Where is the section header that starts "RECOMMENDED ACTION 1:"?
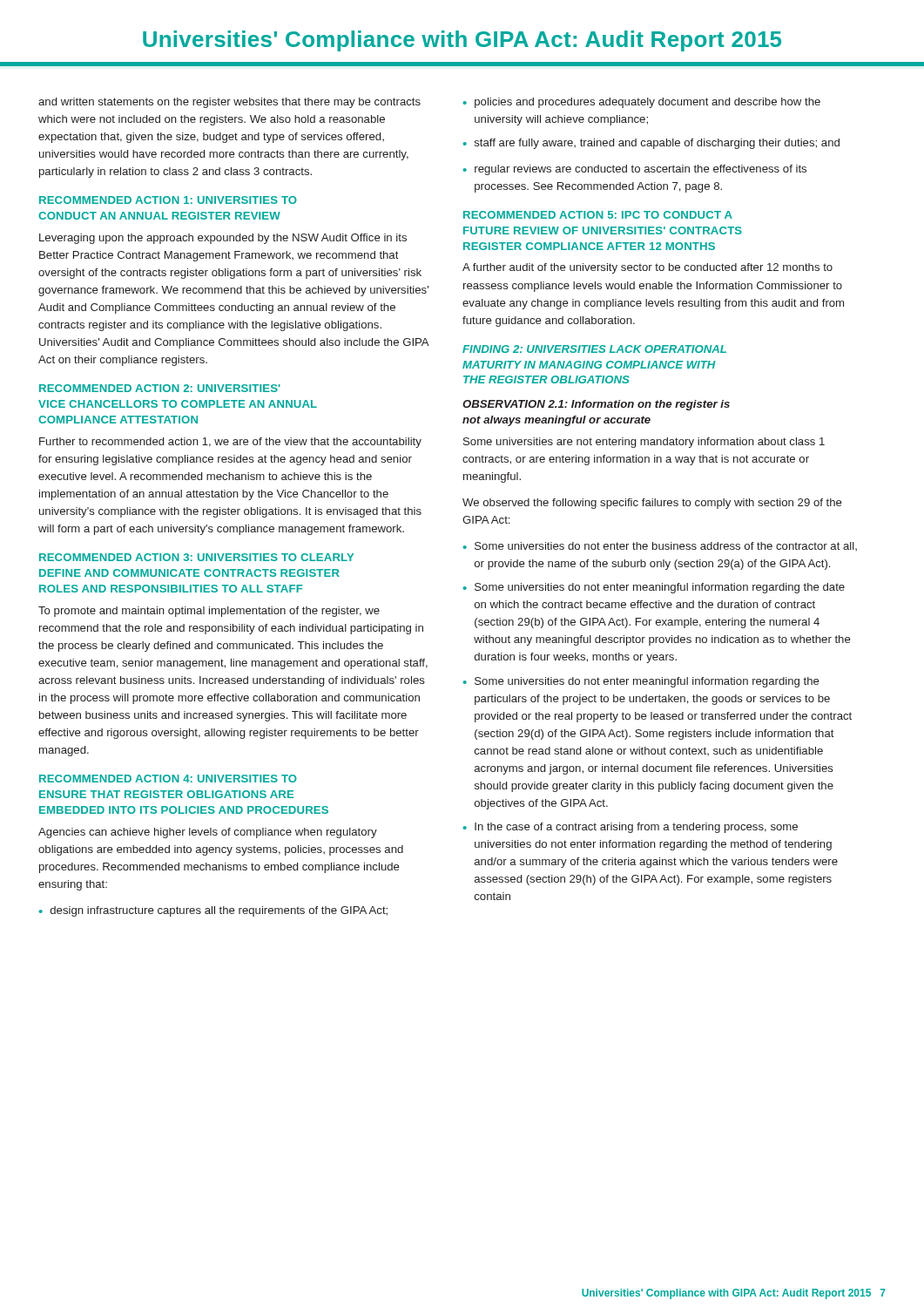Viewport: 924px width, 1307px height. pos(168,208)
